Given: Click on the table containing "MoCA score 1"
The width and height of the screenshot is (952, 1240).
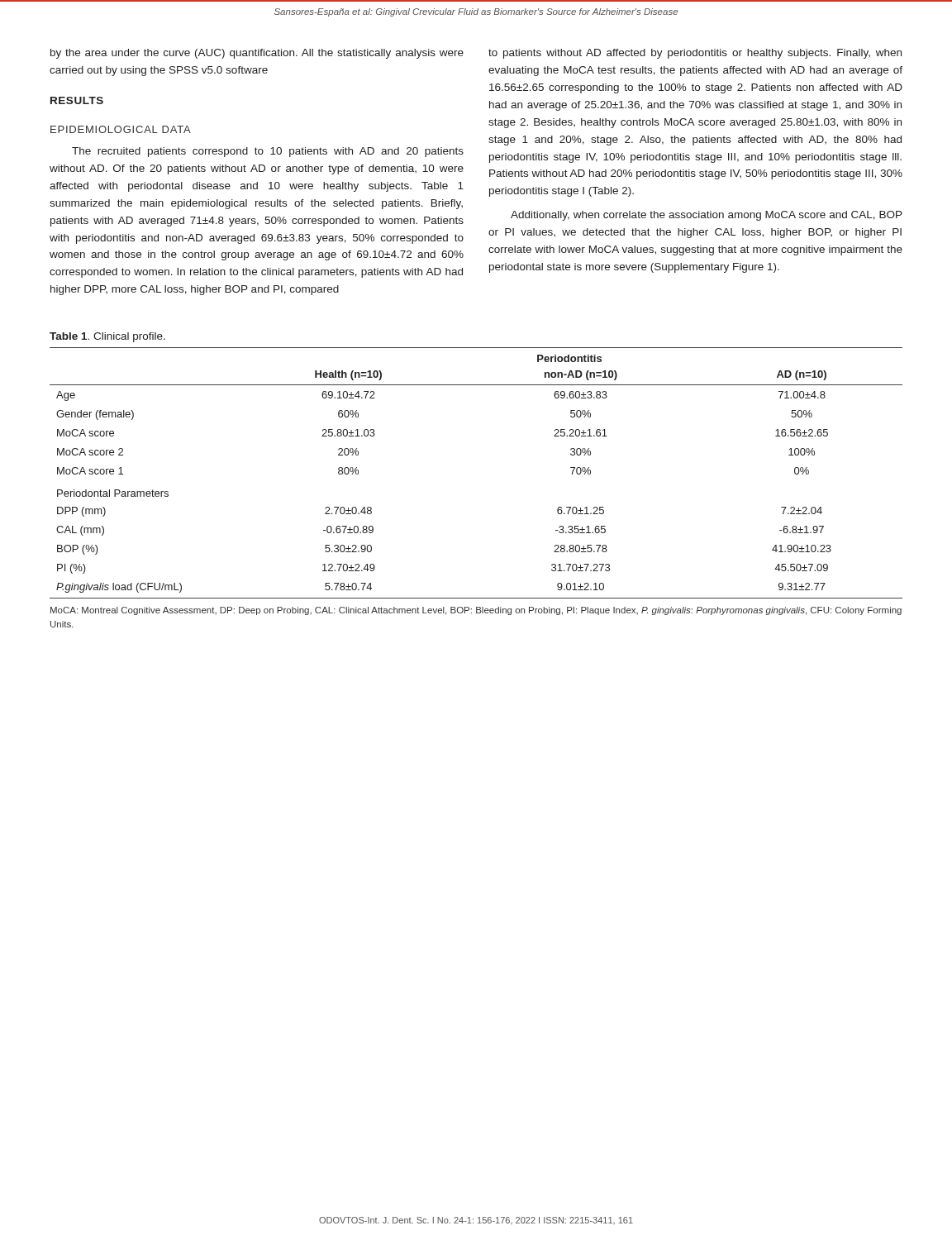Looking at the screenshot, I should 476,489.
